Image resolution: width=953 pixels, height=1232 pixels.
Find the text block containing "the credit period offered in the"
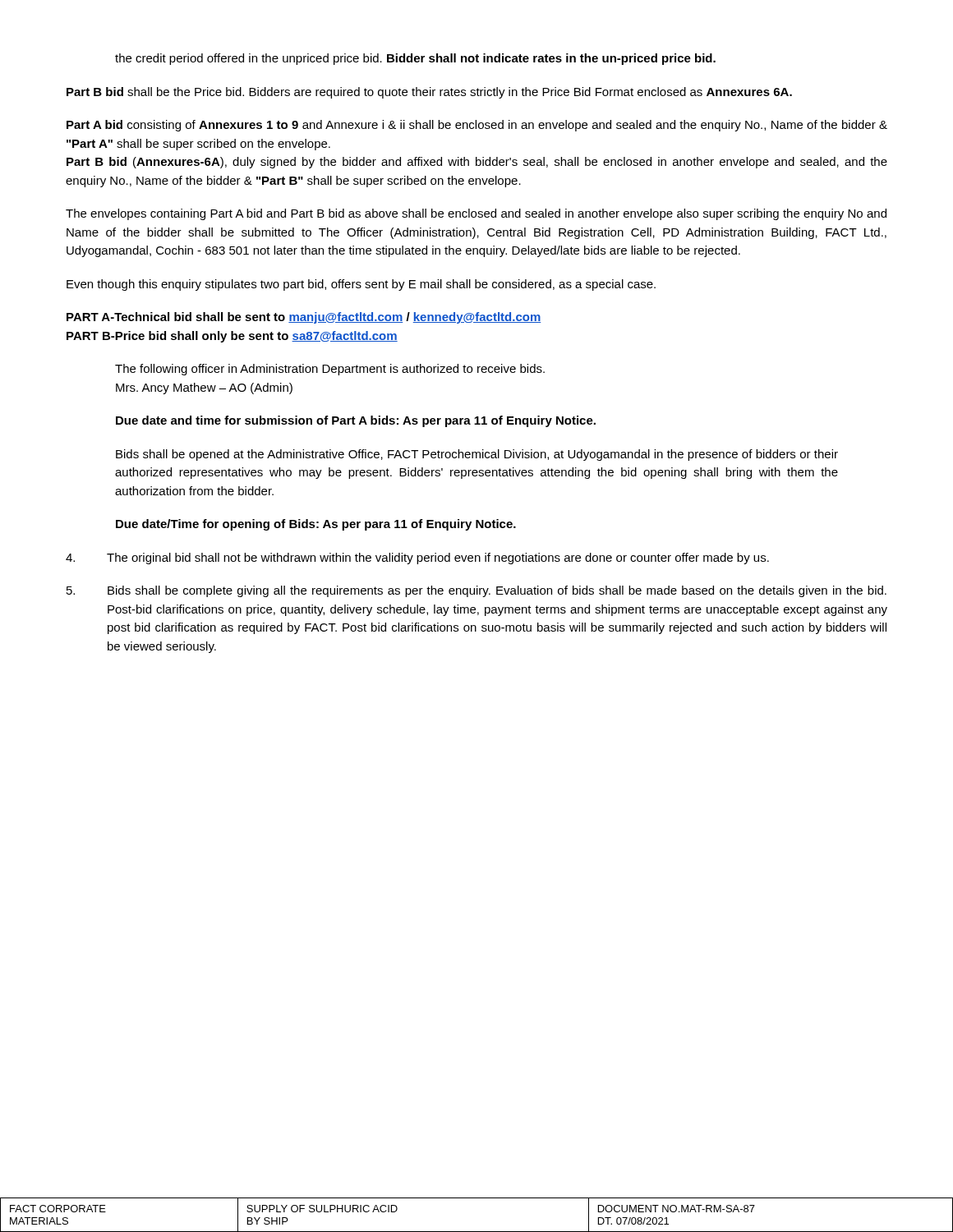[416, 58]
